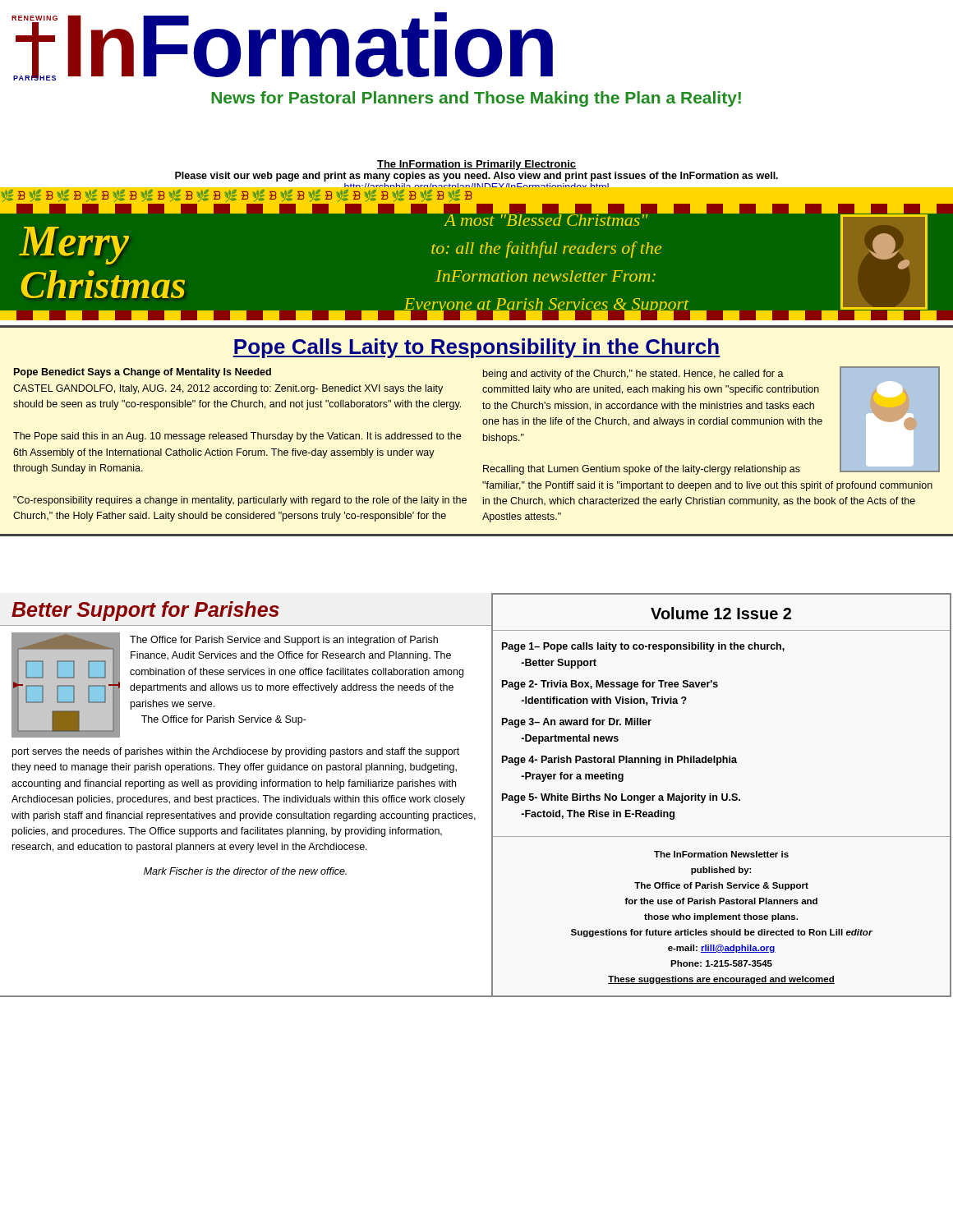Click on the text block that says "CASTEL GANDOLFO, Italy, AUG. 24,"
Viewport: 953px width, 1232px height.
[240, 452]
